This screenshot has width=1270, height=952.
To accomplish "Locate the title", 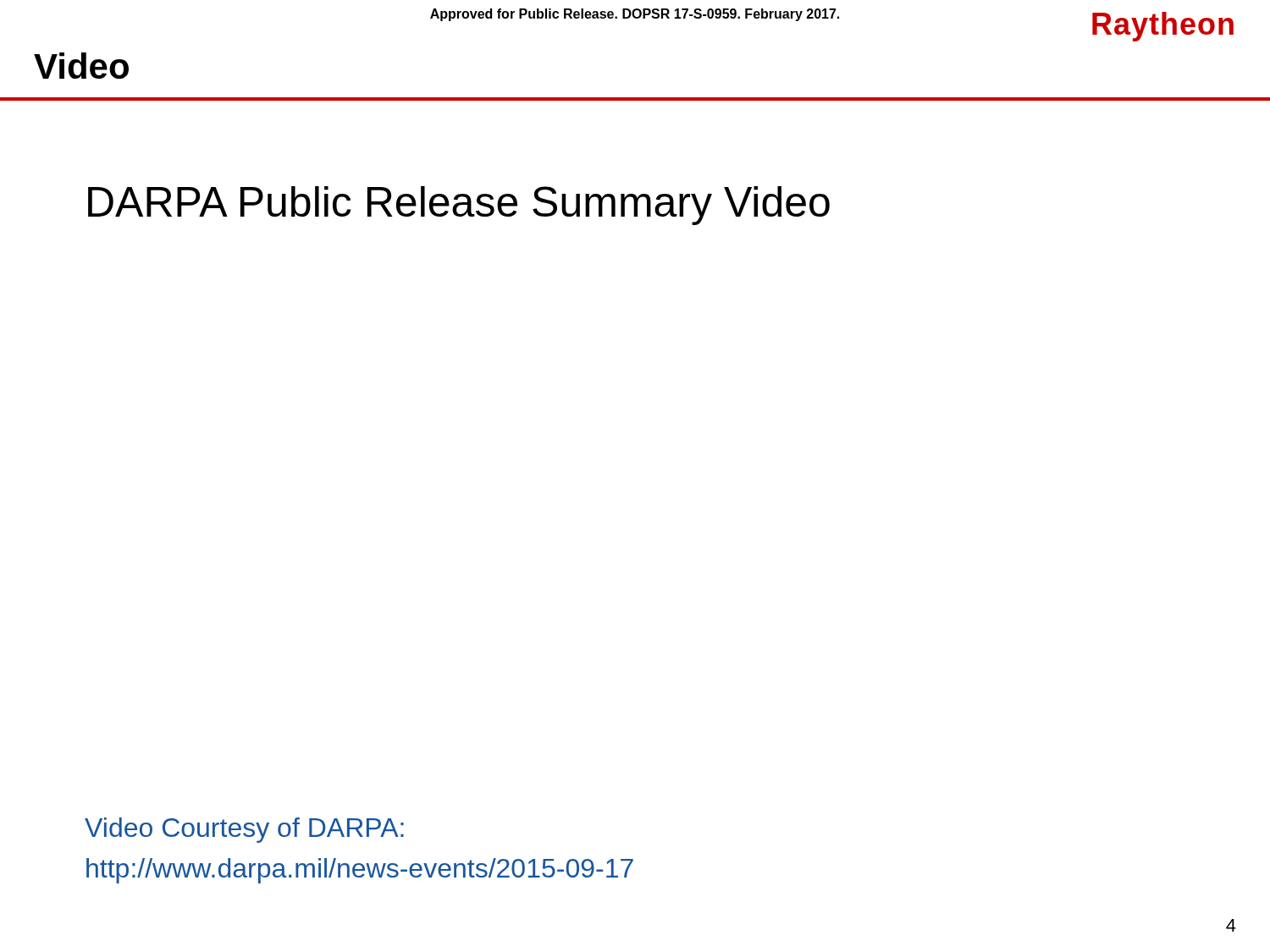I will coord(82,66).
